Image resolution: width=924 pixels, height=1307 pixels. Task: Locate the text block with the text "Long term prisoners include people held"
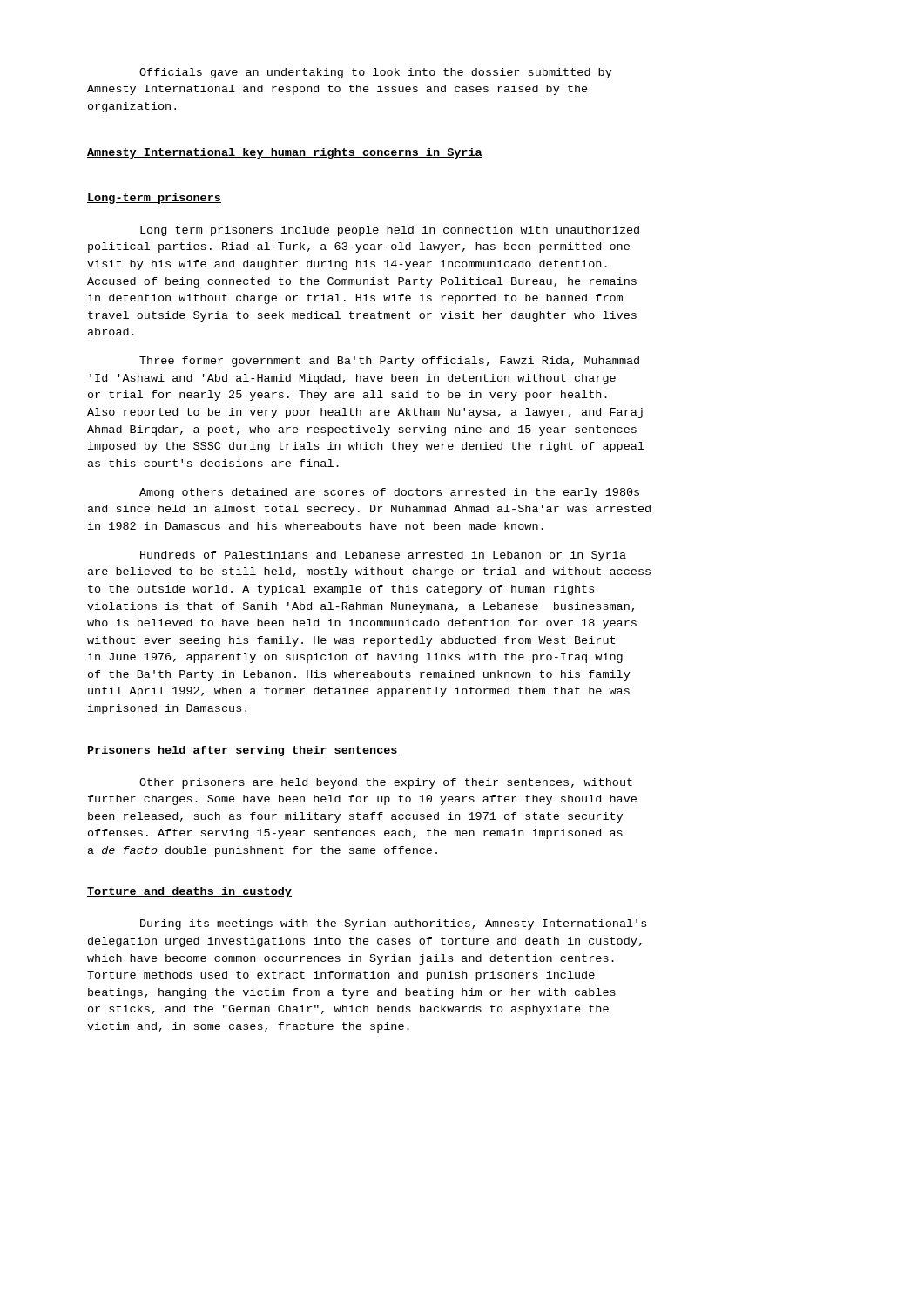click(471, 282)
